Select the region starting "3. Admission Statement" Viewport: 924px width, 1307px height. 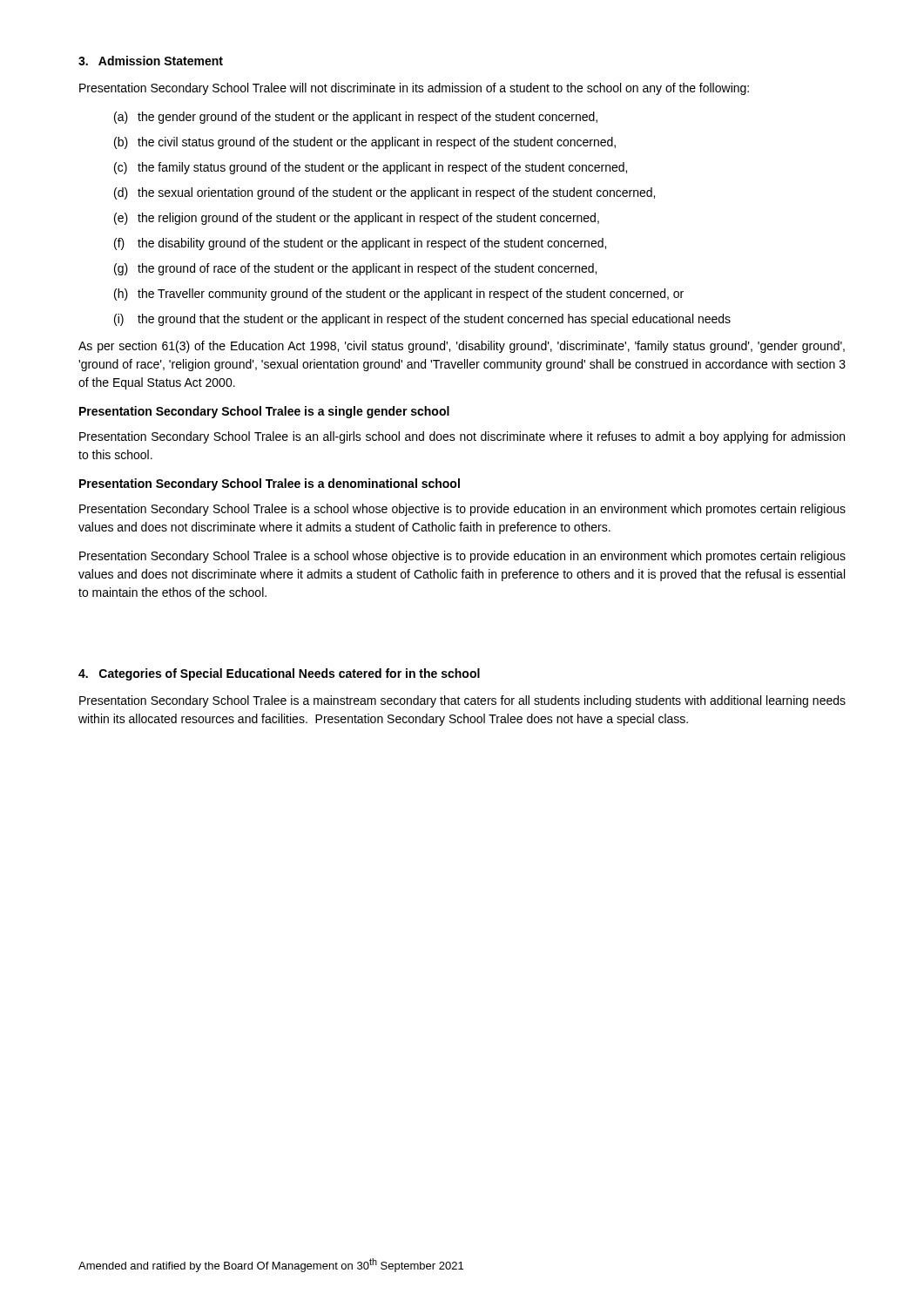coord(151,61)
